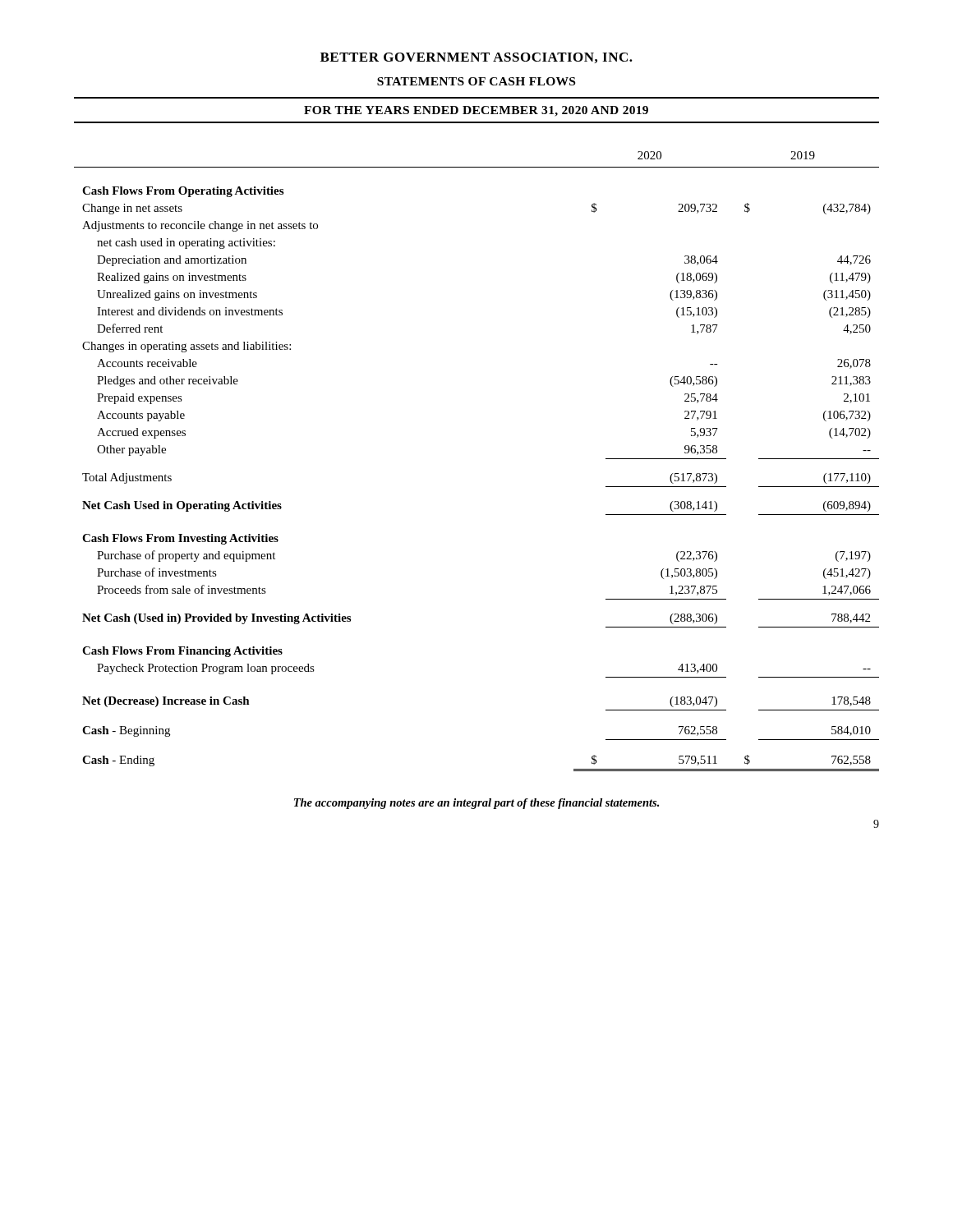Locate a table
The height and width of the screenshot is (1232, 953).
click(476, 459)
